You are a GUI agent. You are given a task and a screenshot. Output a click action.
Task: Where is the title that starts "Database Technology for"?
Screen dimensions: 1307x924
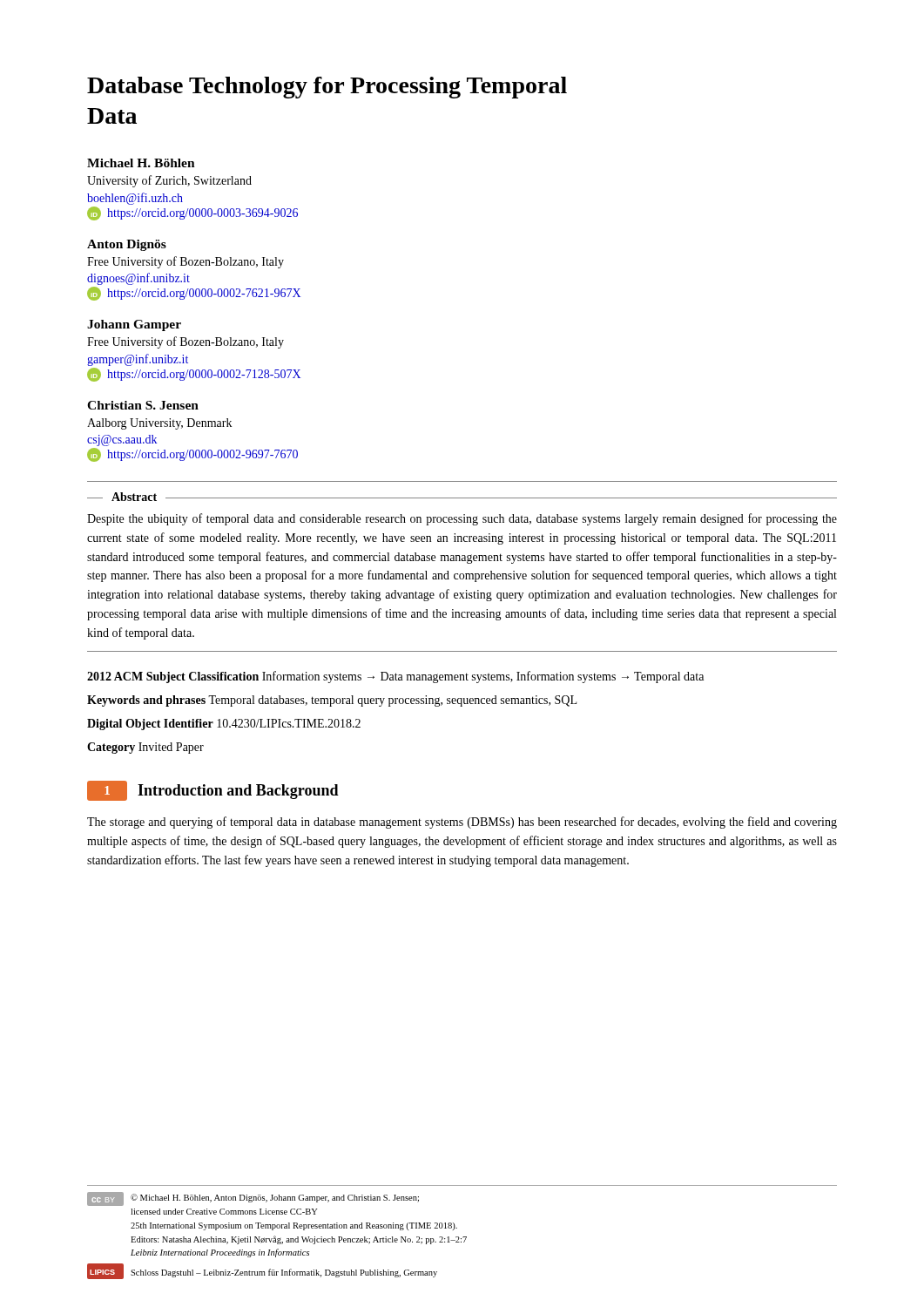click(x=462, y=100)
